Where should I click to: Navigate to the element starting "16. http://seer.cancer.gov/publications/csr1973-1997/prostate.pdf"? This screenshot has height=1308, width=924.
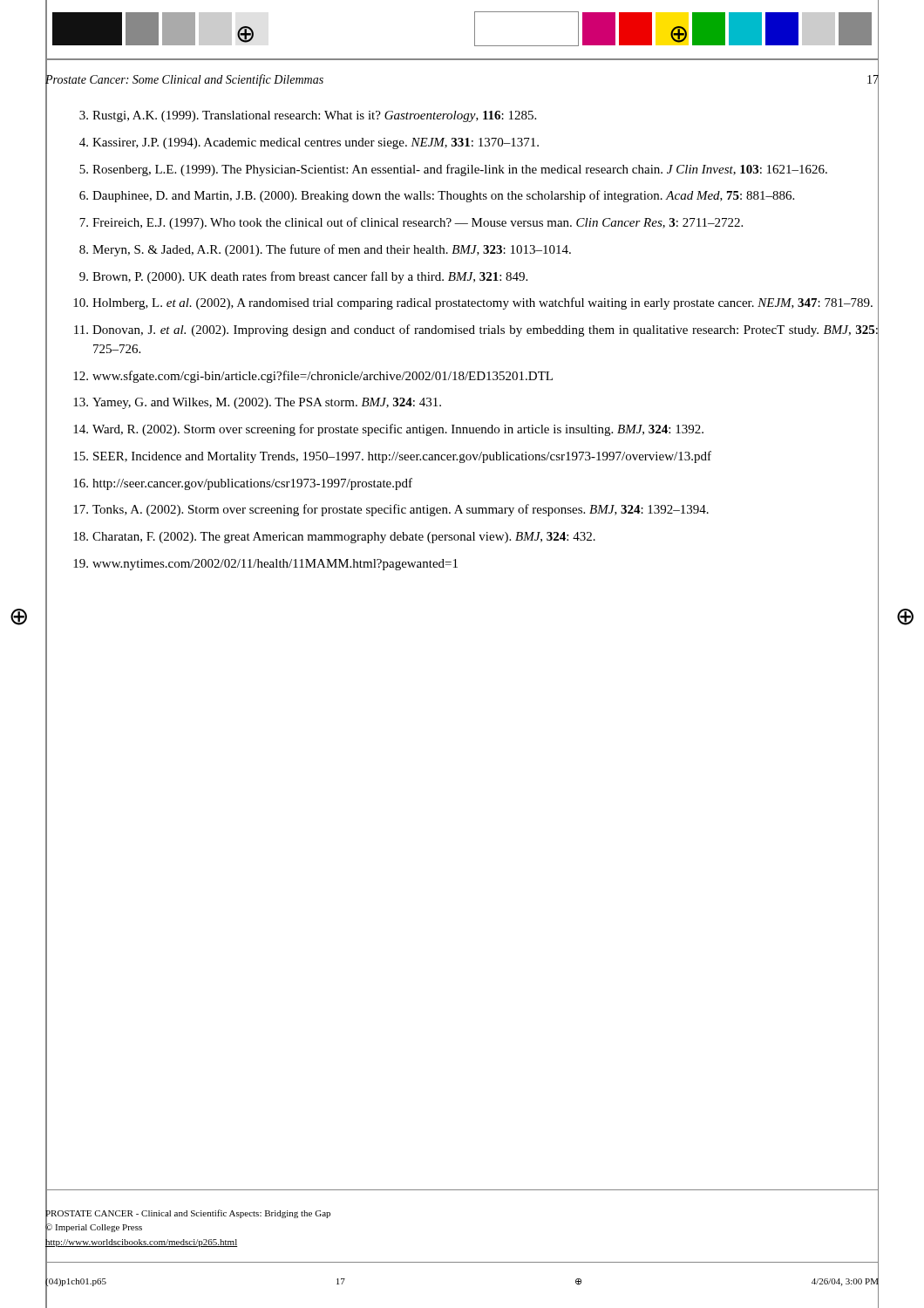tap(246, 484)
